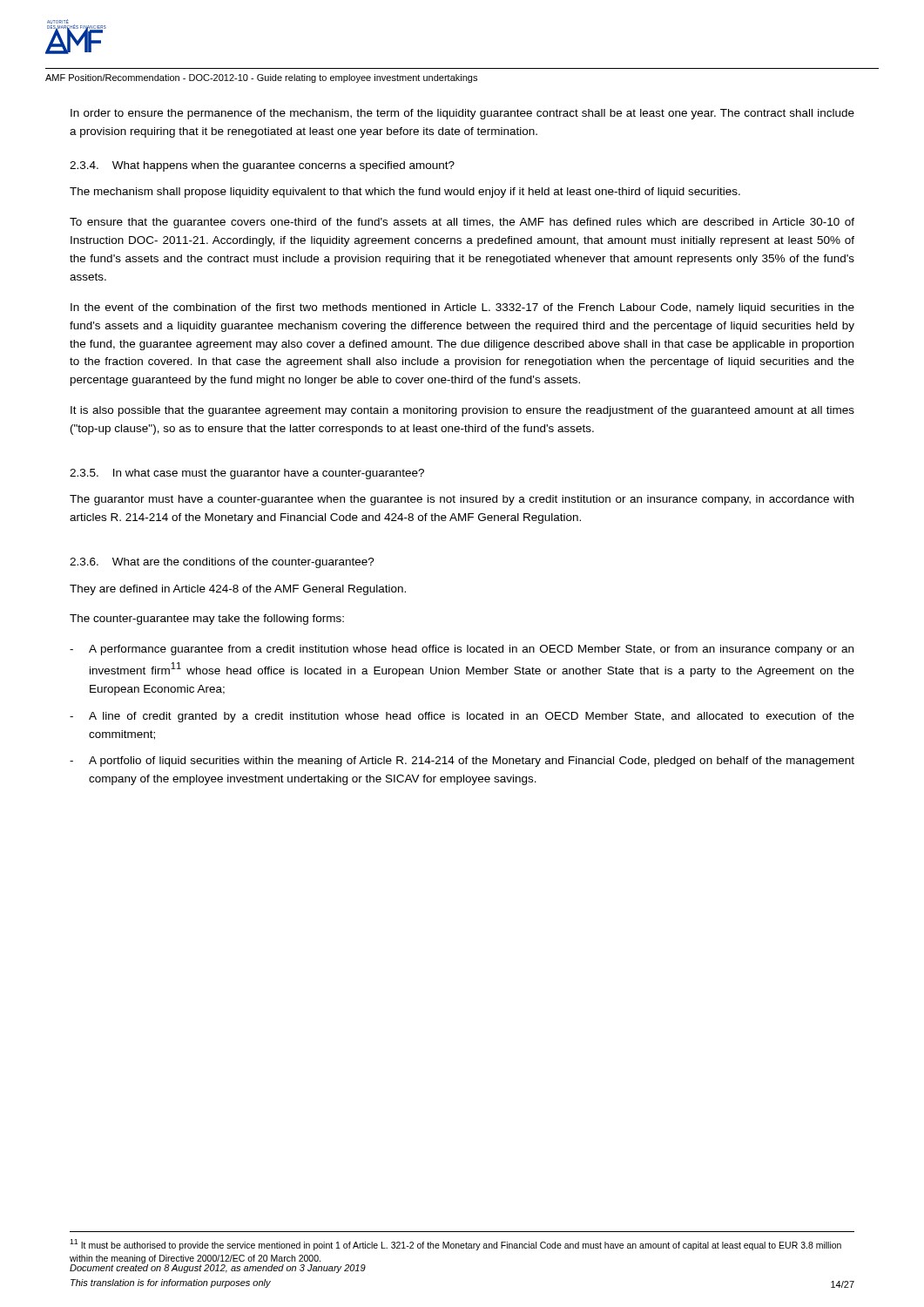Navigate to the region starting "The guarantor must have a counter-guarantee"
The height and width of the screenshot is (1307, 924).
point(462,508)
